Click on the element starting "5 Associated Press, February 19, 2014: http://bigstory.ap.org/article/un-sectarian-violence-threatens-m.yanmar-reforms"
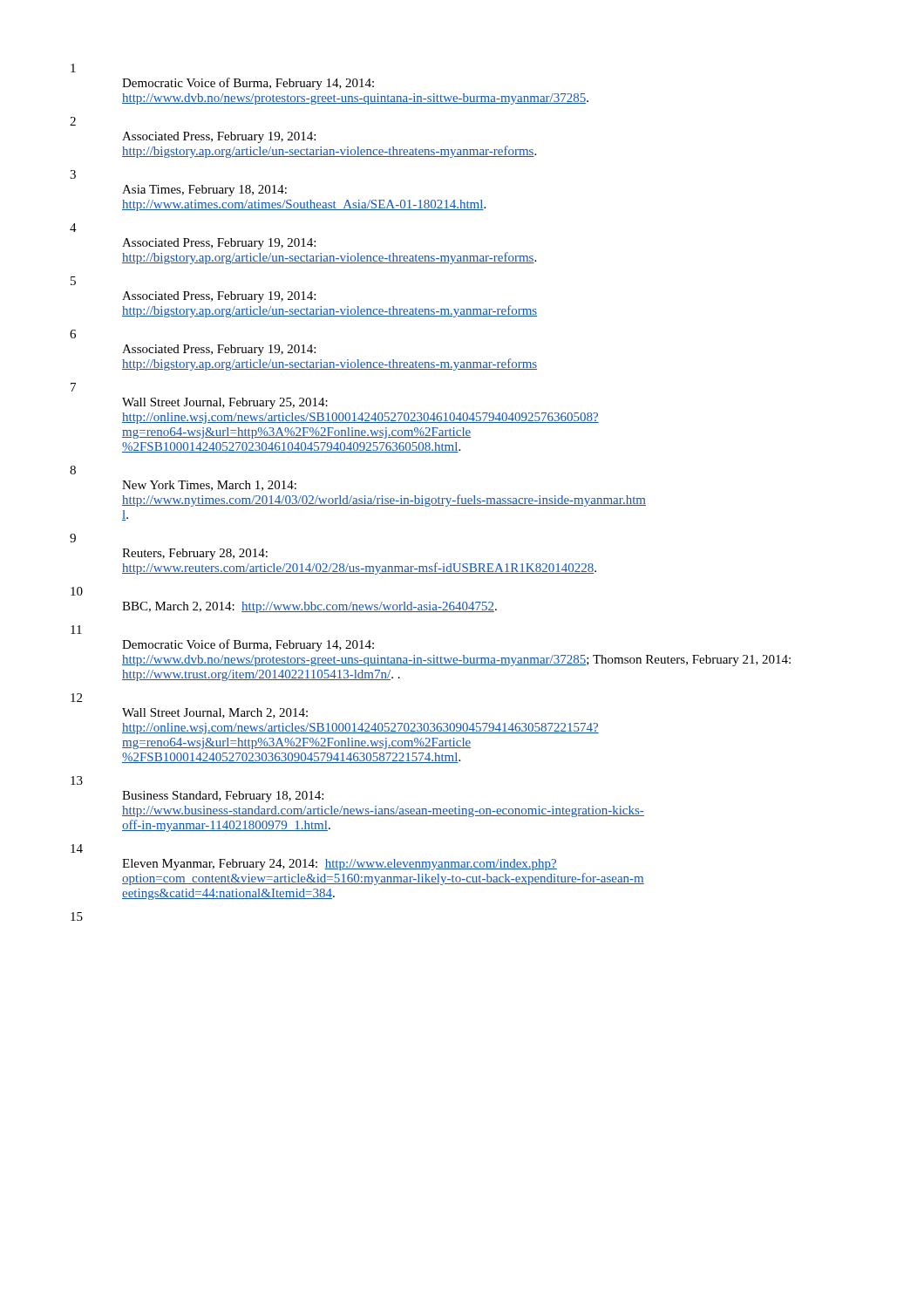The width and height of the screenshot is (924, 1308). [x=73, y=281]
